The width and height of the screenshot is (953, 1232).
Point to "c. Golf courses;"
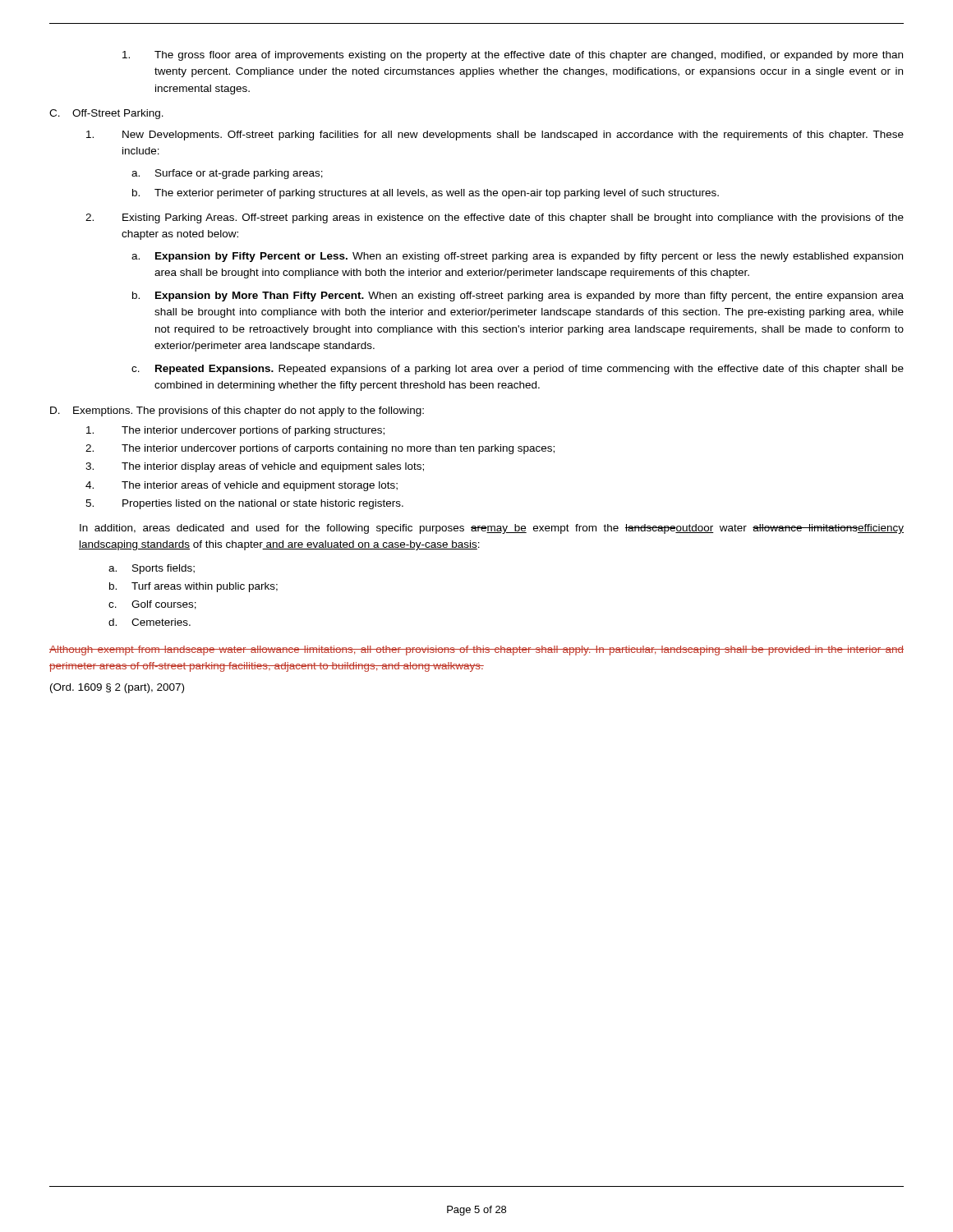(x=153, y=605)
